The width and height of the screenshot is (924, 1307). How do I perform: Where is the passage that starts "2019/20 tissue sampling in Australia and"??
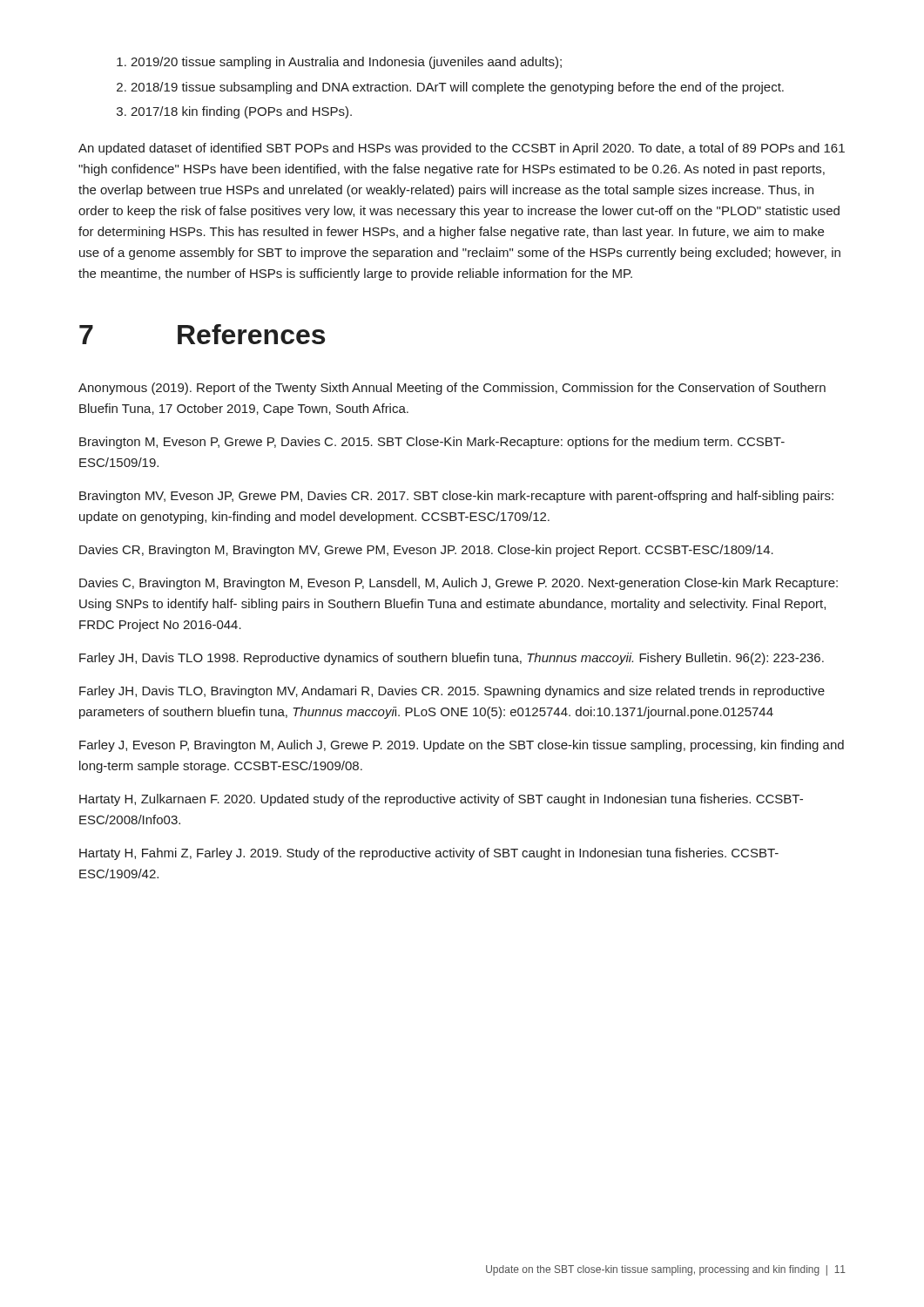coord(347,61)
